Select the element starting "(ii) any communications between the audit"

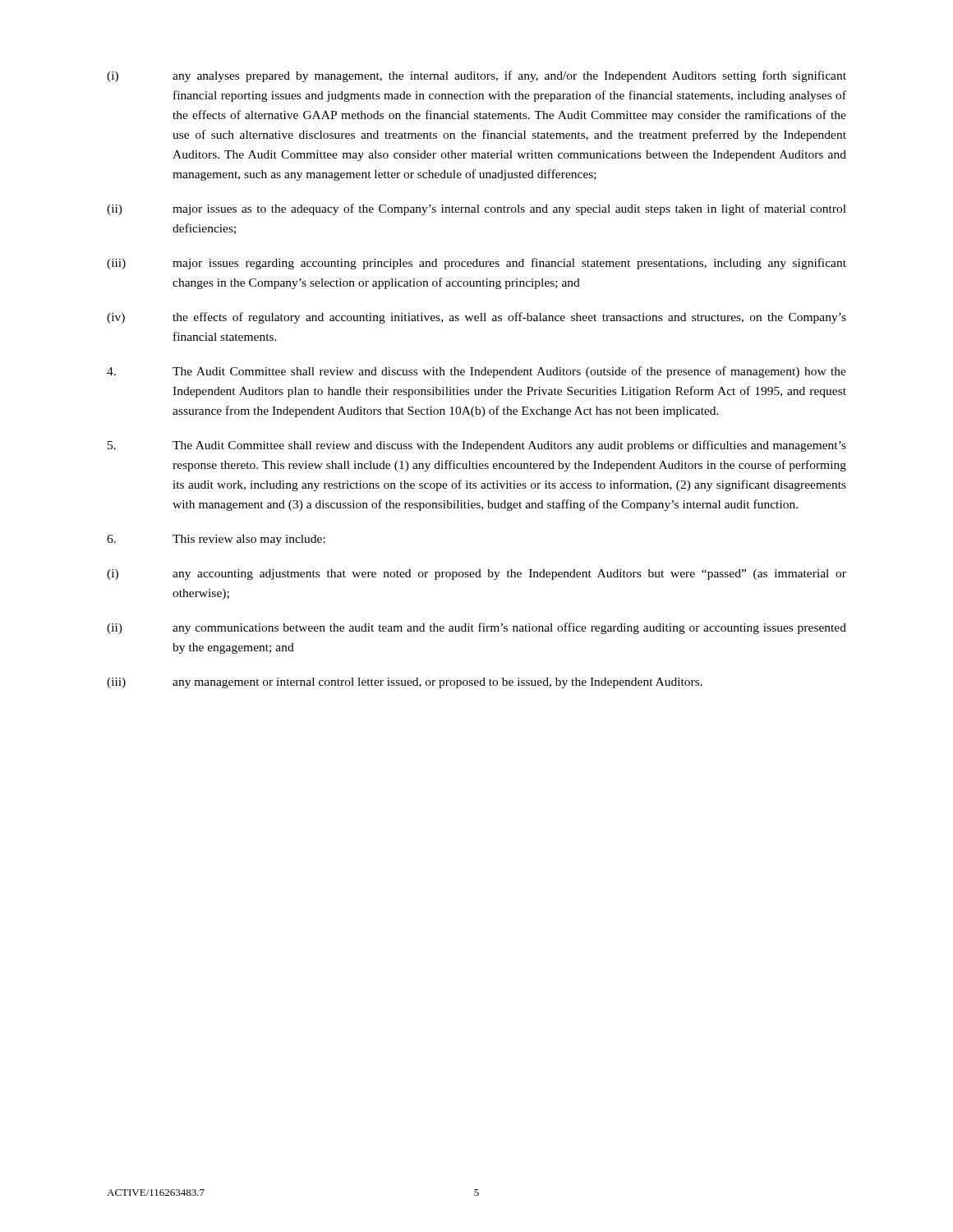coord(476,638)
